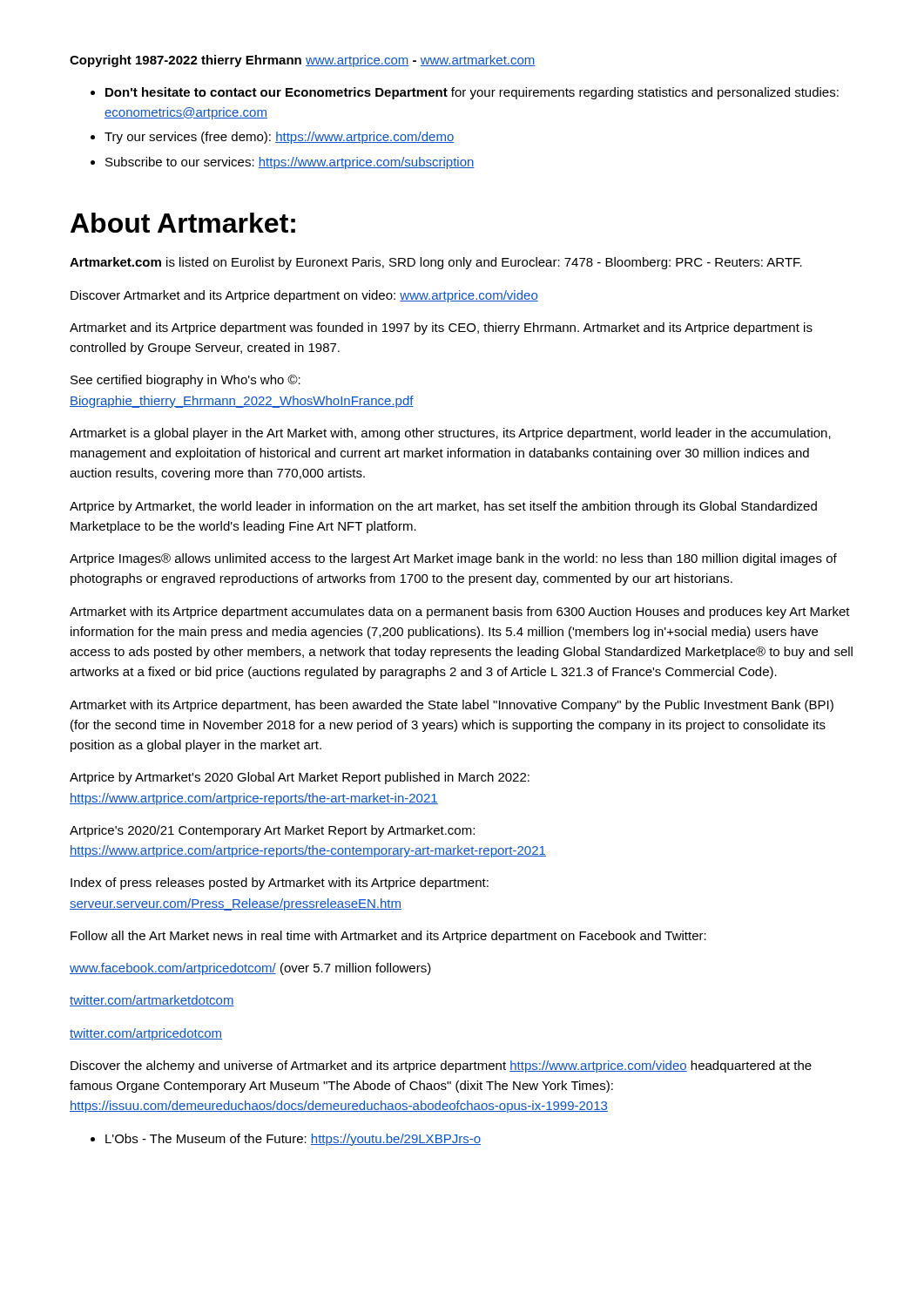Select the text block with the text "Artprice Images® allows unlimited"
The width and height of the screenshot is (924, 1307).
click(x=453, y=568)
